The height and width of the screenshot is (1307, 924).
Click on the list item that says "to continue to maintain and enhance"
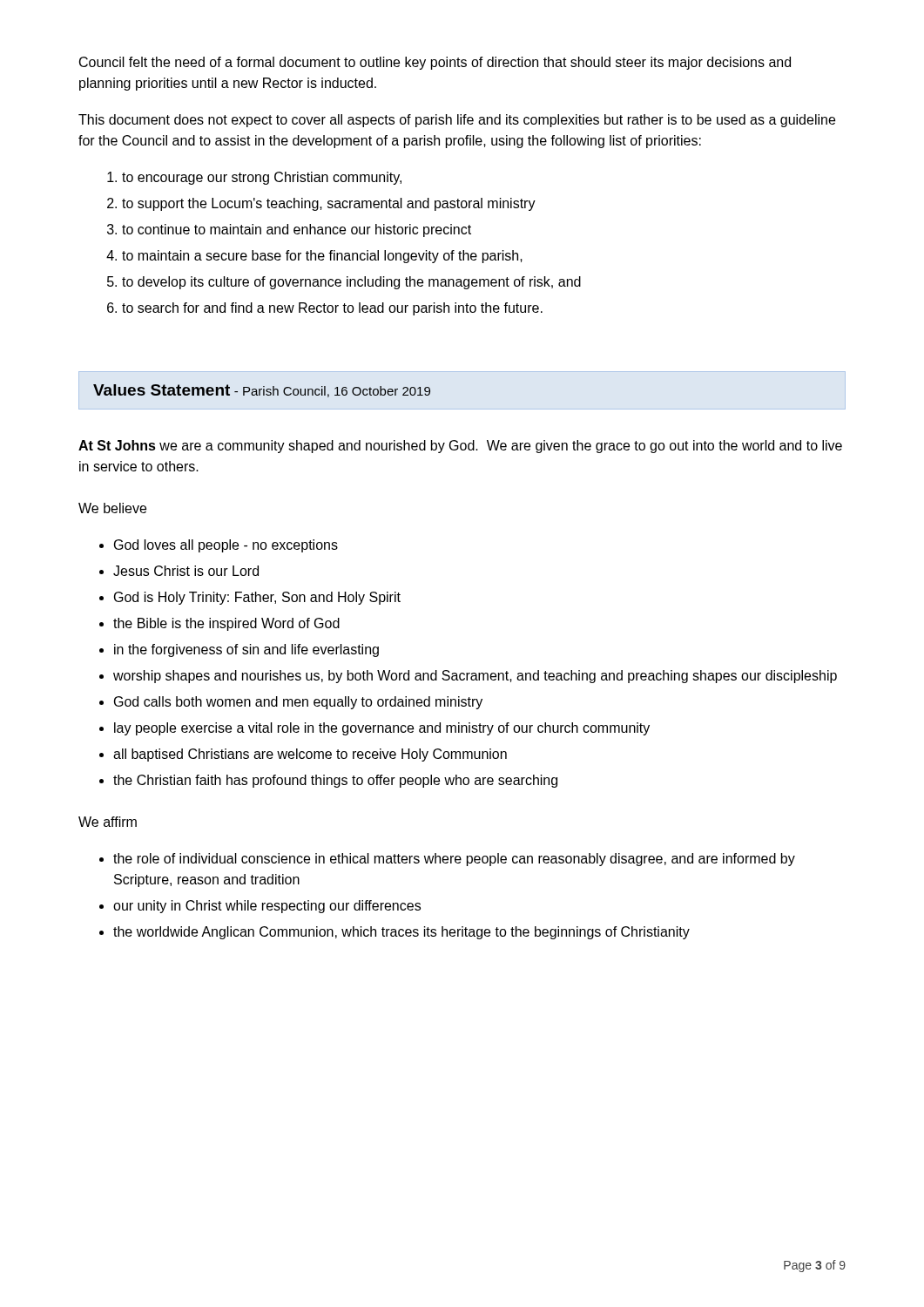[x=297, y=230]
